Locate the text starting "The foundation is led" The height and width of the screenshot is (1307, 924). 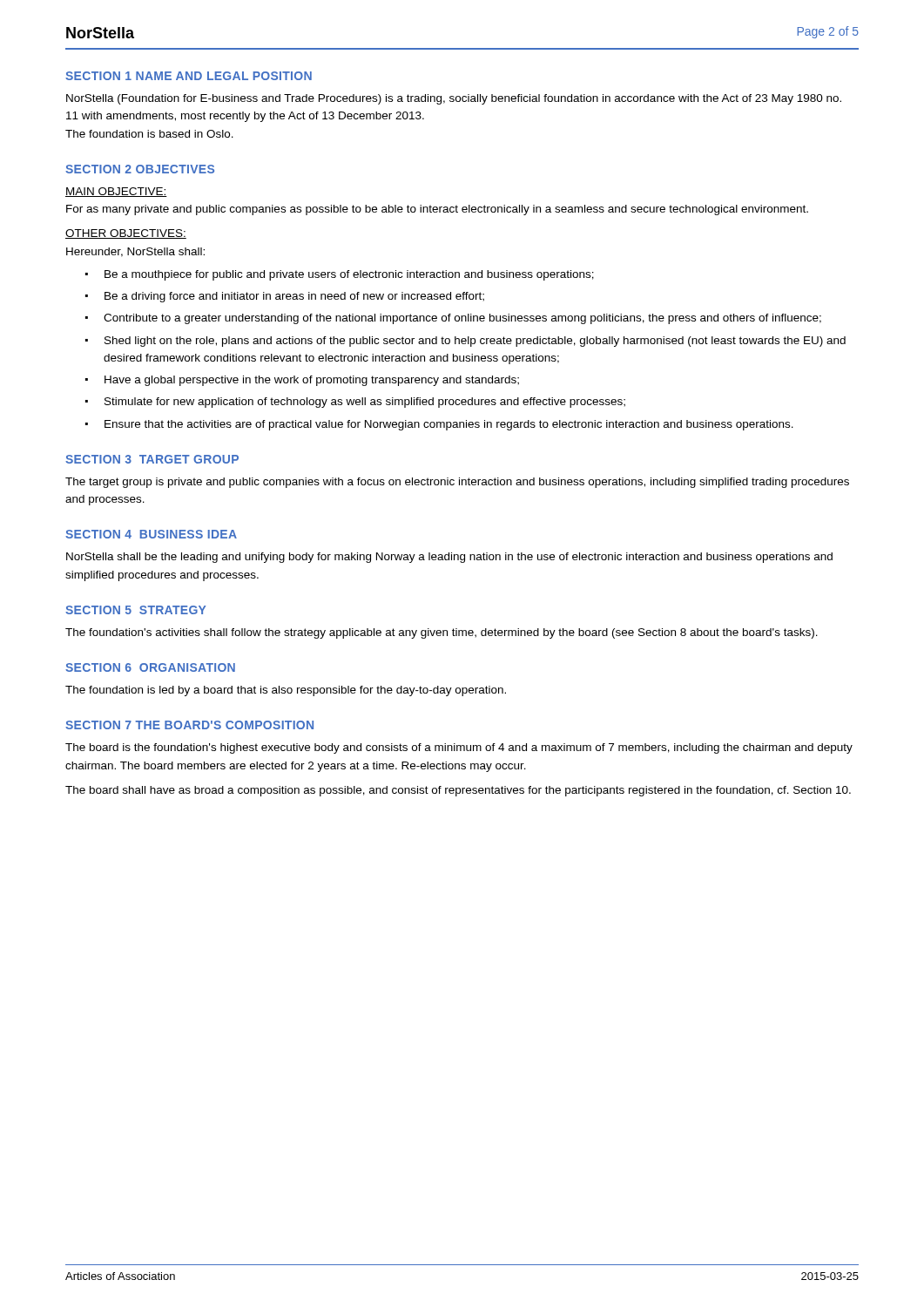click(286, 690)
